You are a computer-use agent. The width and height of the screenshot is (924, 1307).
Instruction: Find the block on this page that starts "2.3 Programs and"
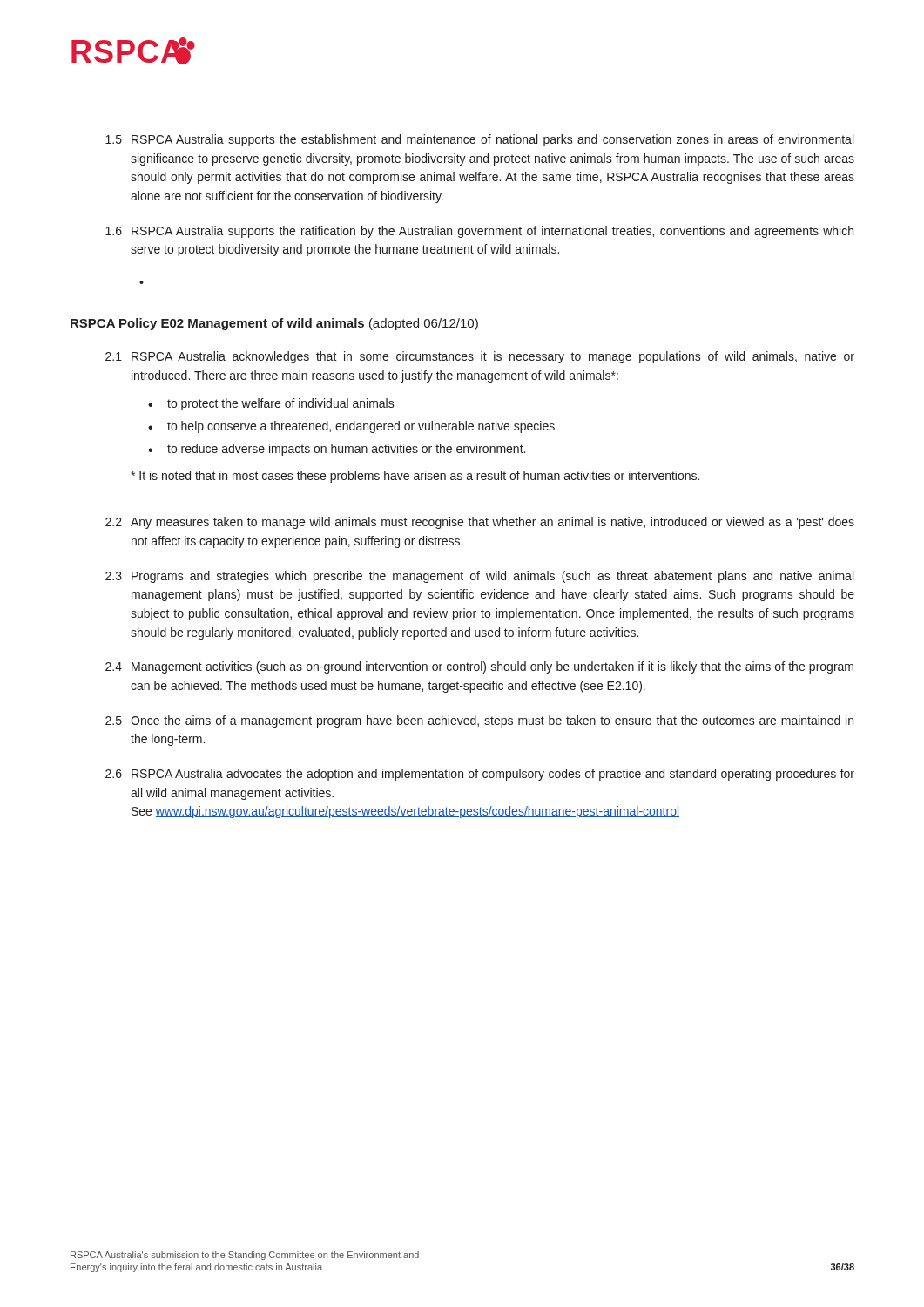click(462, 605)
